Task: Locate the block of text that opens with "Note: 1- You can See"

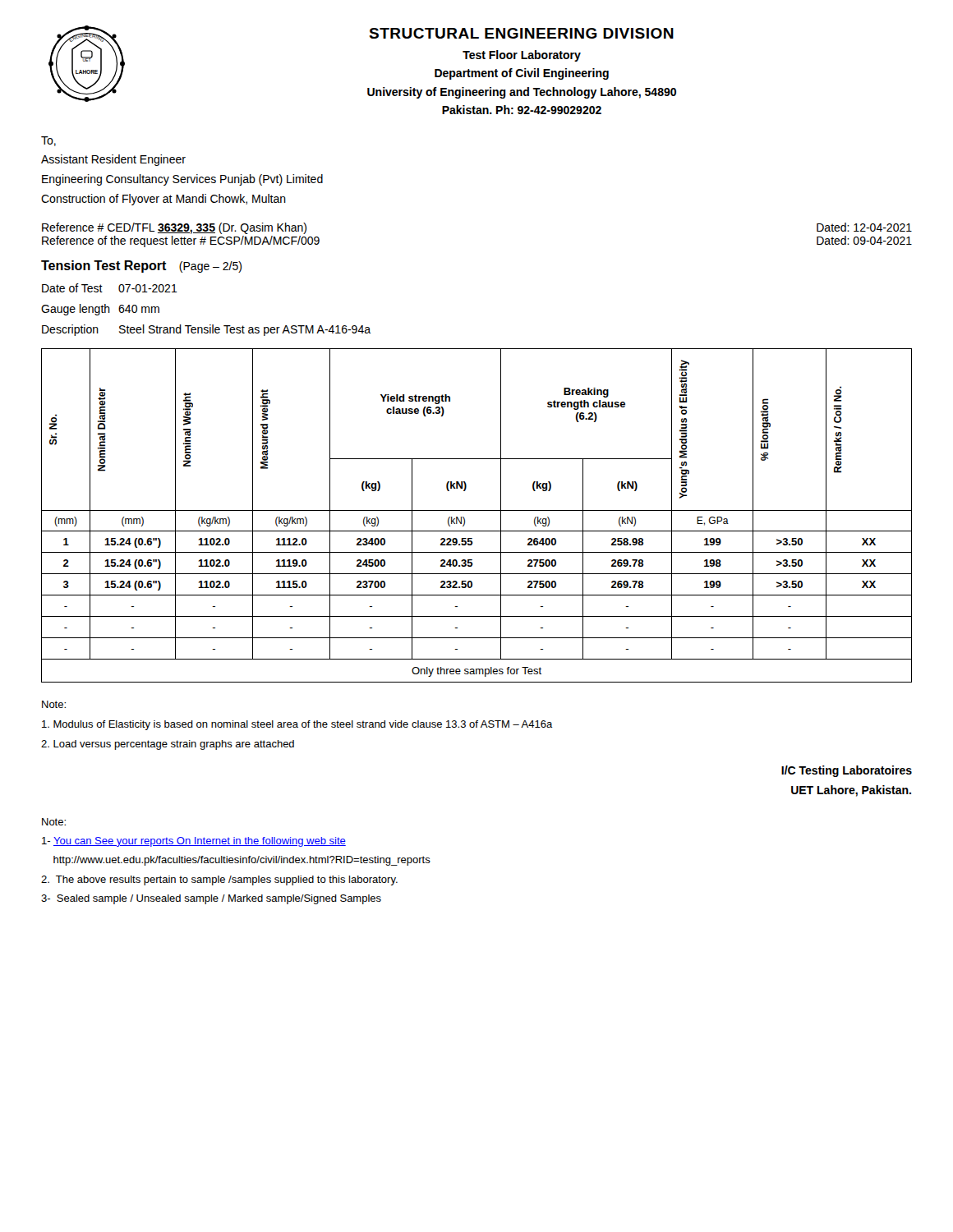Action: click(236, 860)
